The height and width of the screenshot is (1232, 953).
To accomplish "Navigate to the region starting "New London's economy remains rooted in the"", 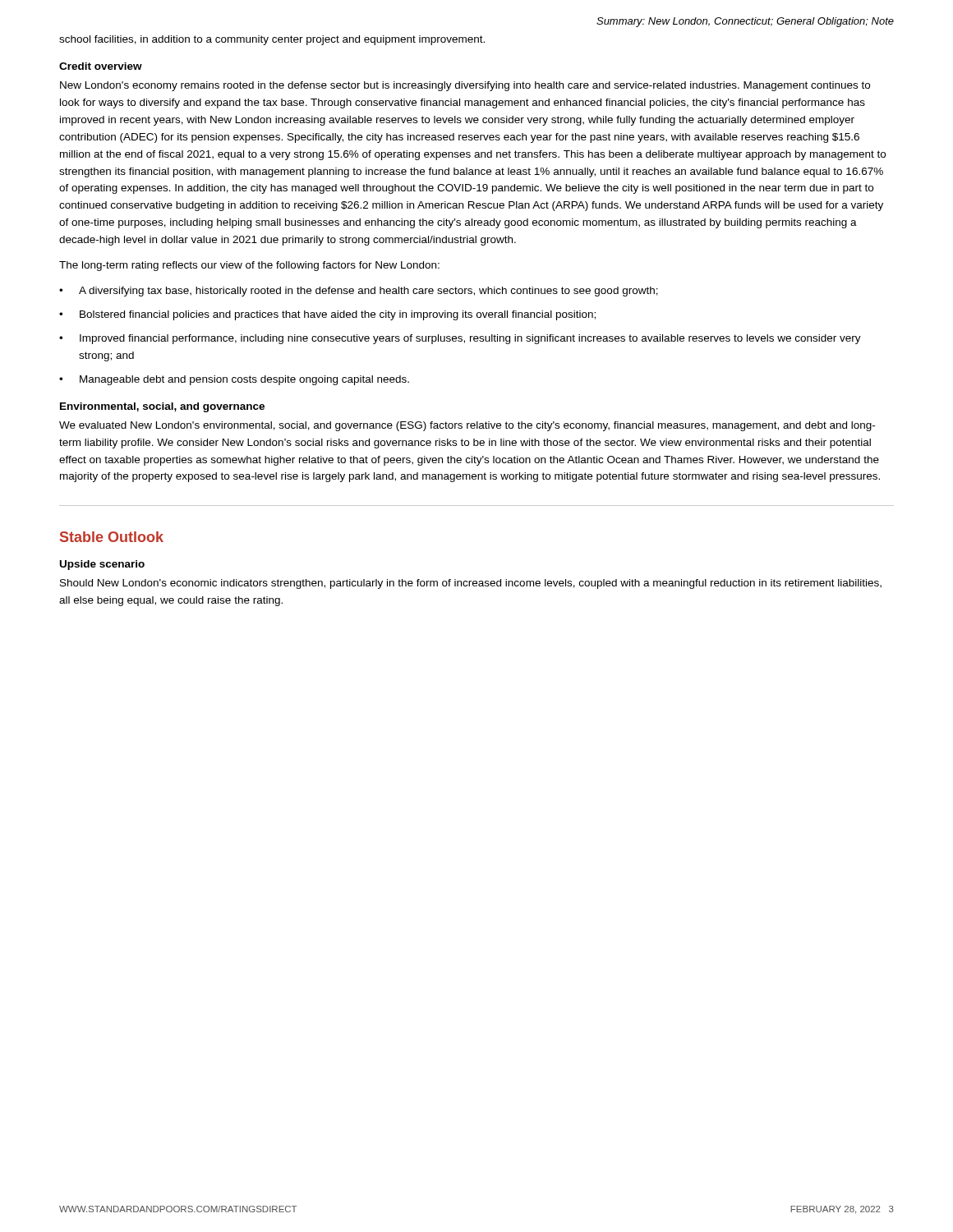I will (x=473, y=162).
